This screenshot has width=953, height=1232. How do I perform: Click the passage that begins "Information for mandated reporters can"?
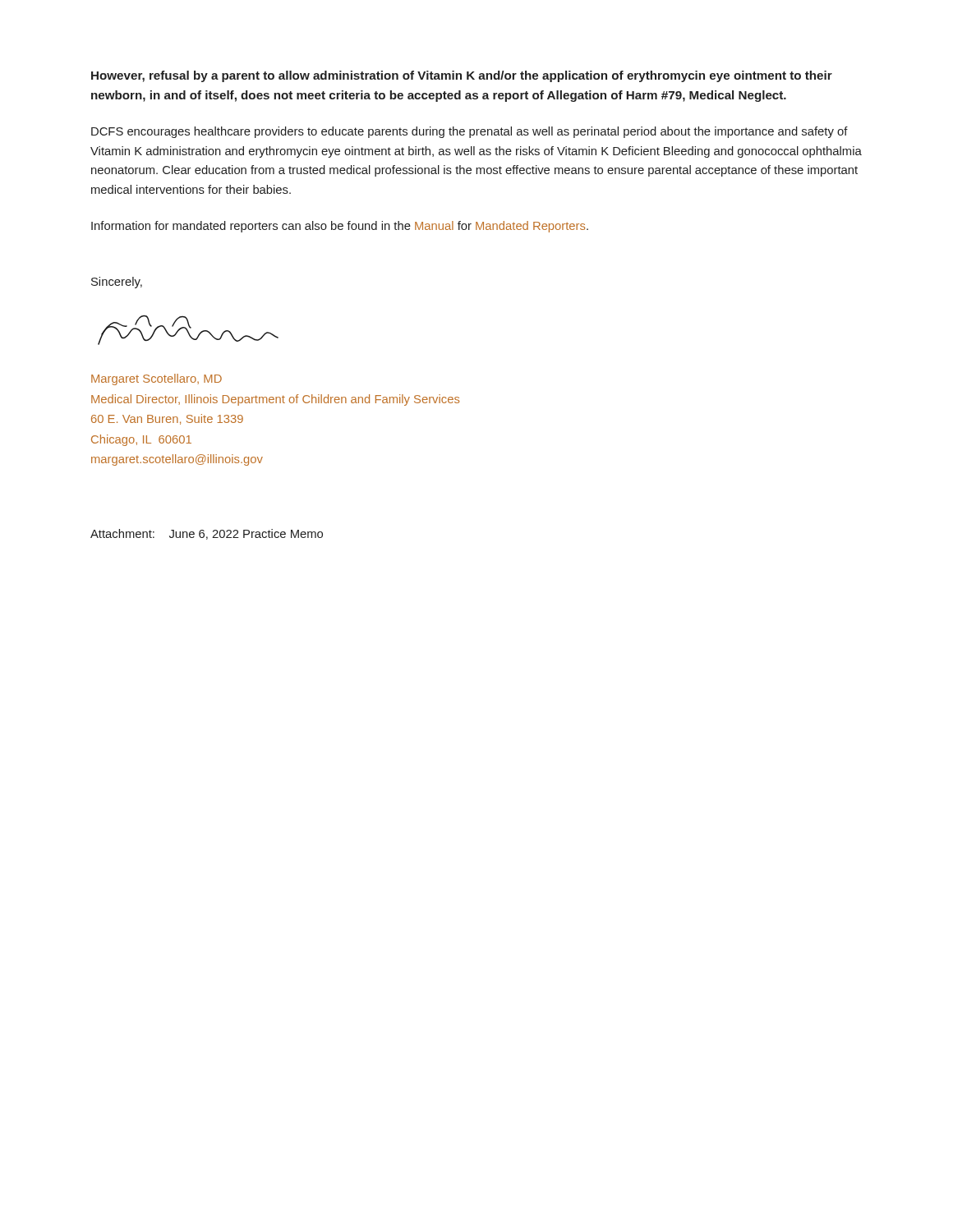coord(340,226)
